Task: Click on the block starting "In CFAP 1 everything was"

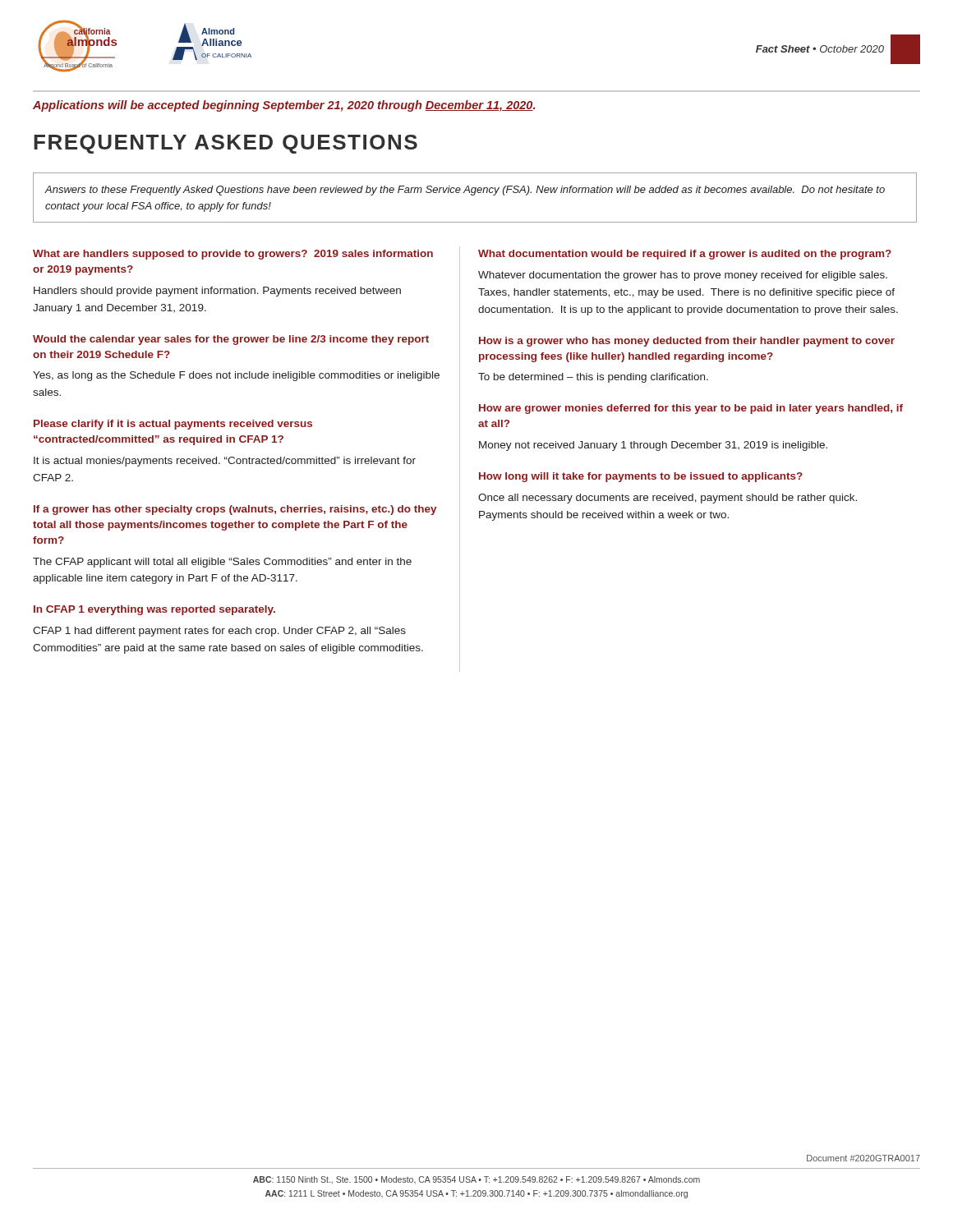Action: click(154, 609)
